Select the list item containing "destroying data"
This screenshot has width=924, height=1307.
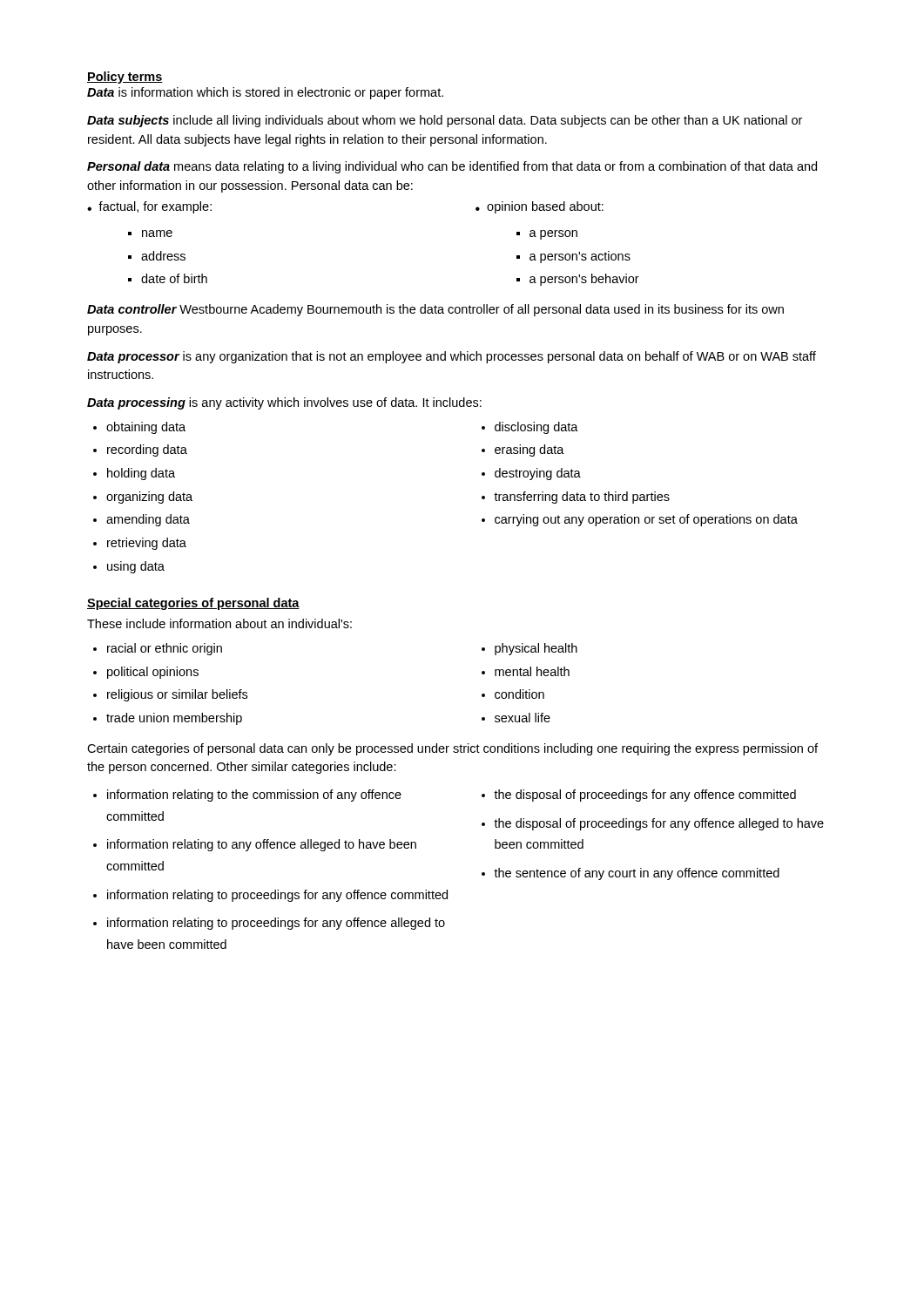pyautogui.click(x=537, y=473)
